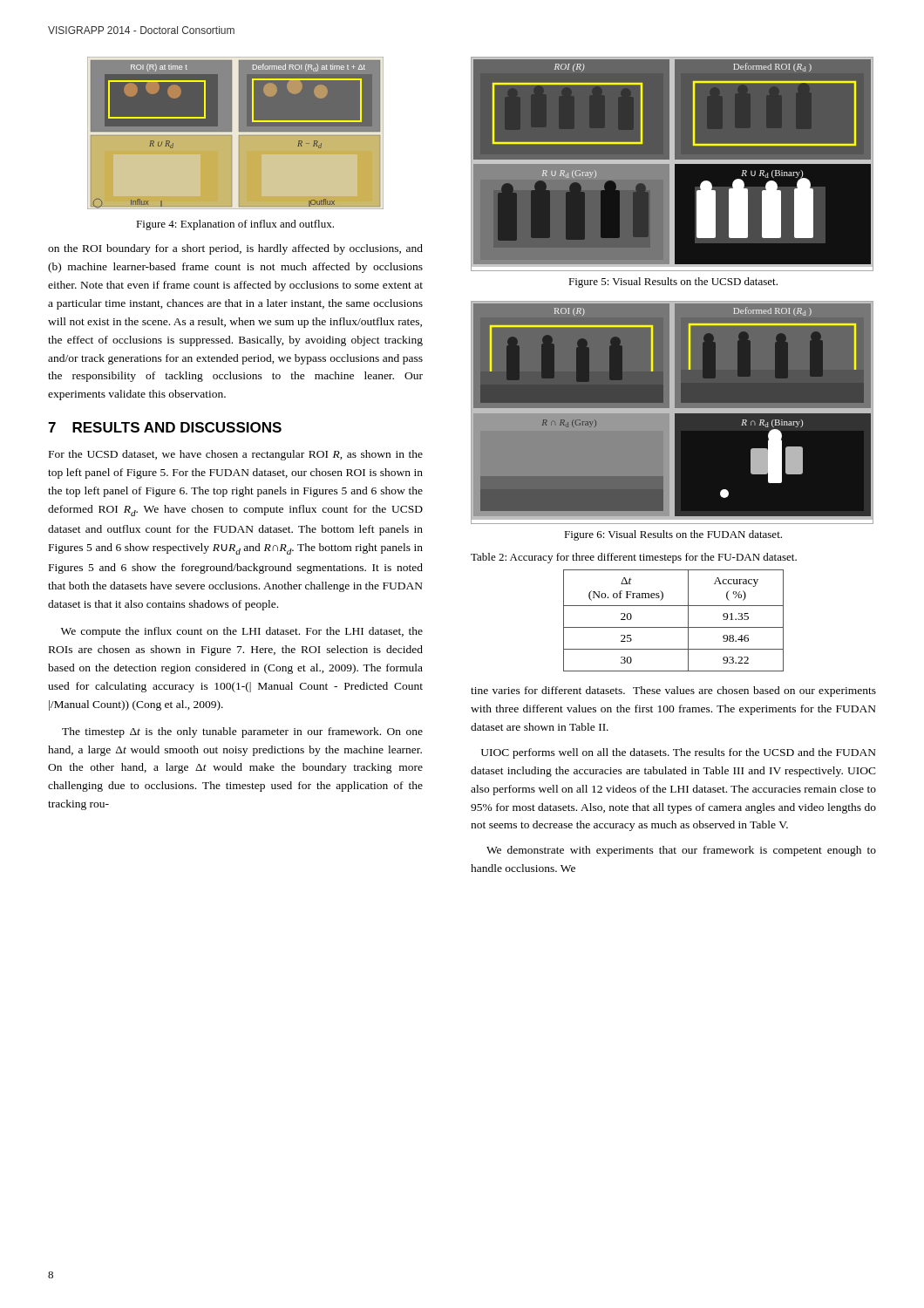
Task: Navigate to the block starting "For the UCSD"
Action: 235,529
